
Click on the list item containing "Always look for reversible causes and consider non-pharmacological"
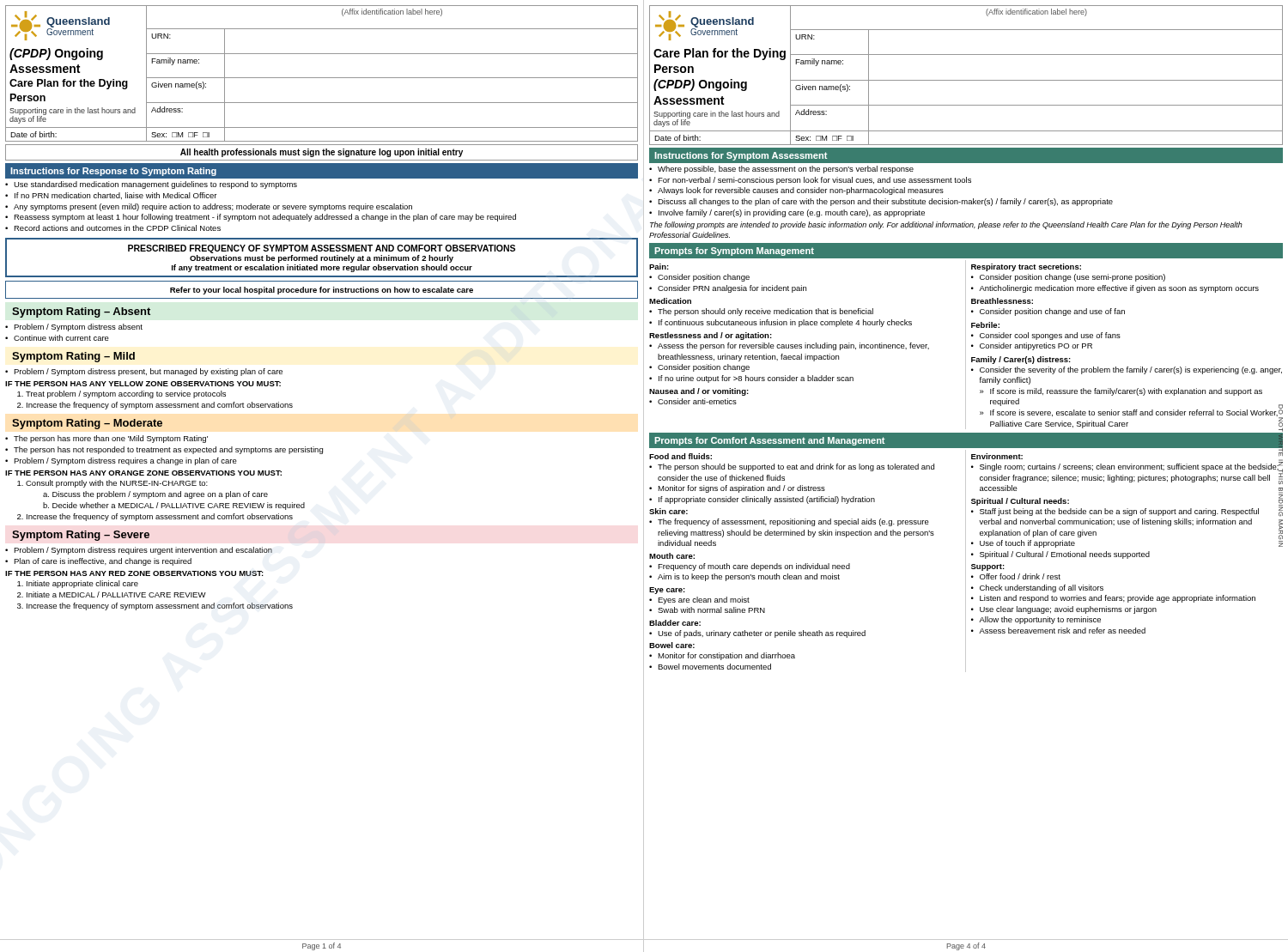[x=801, y=190]
